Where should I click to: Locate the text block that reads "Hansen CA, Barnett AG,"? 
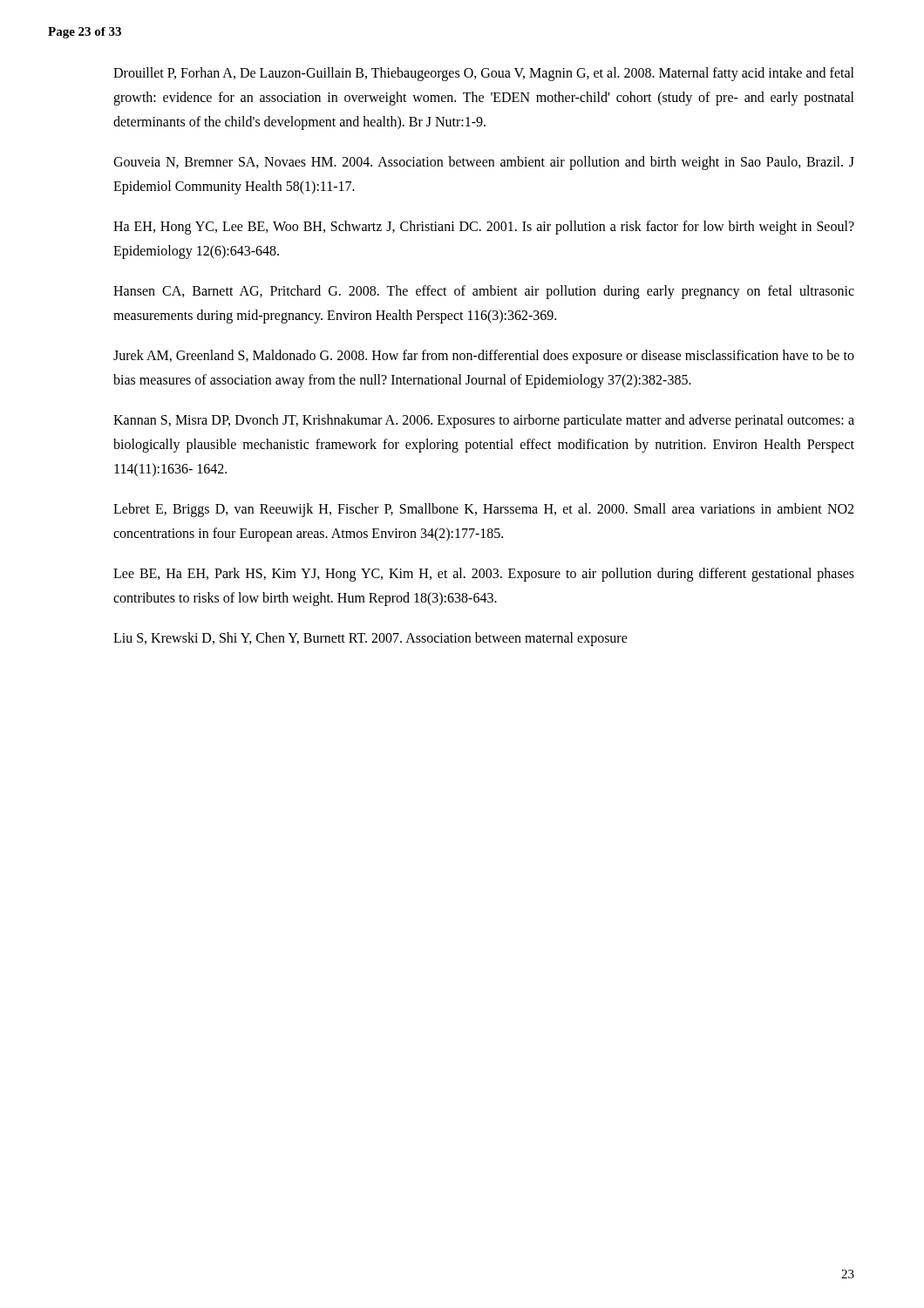tap(484, 303)
